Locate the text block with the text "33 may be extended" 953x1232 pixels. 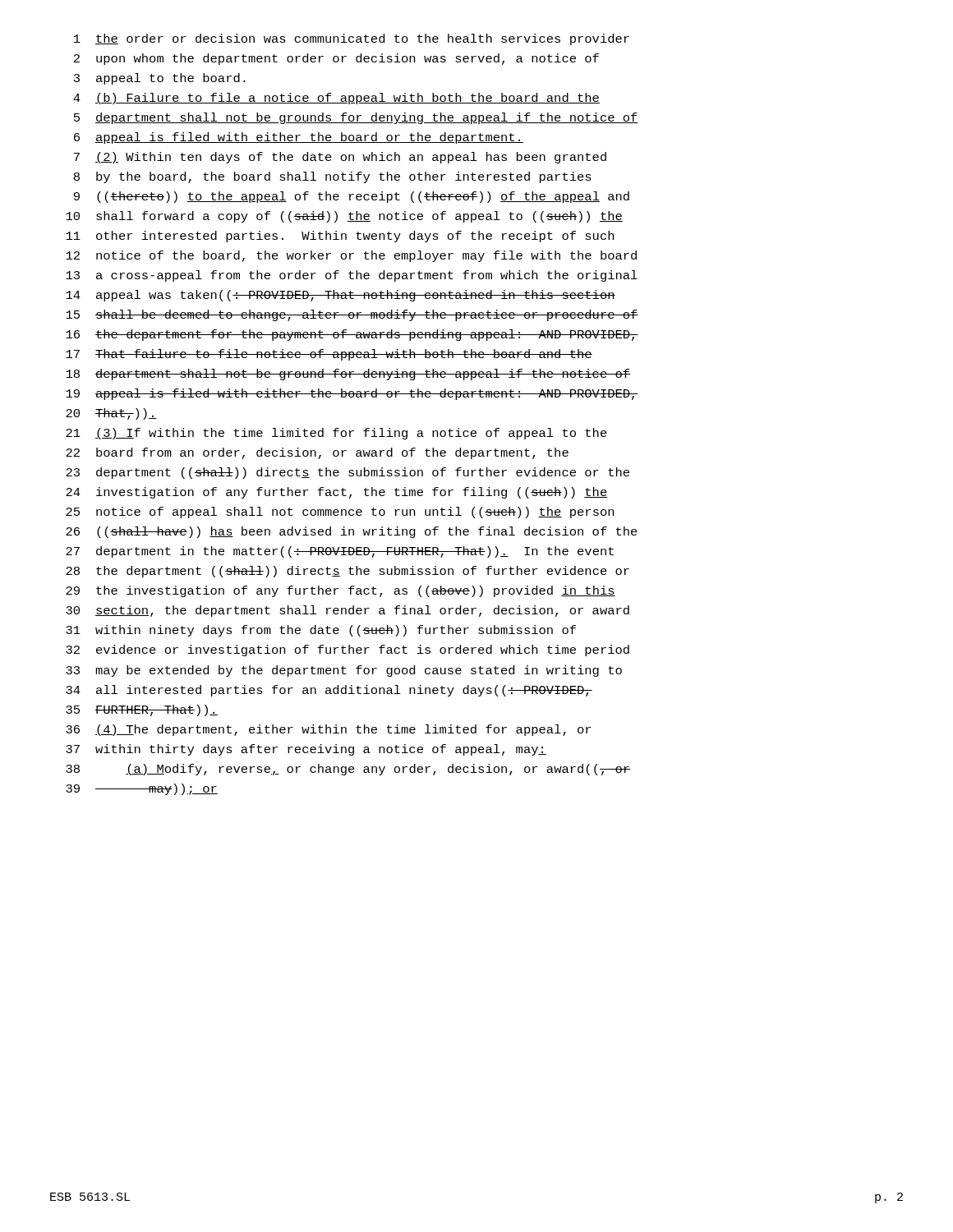coord(476,671)
